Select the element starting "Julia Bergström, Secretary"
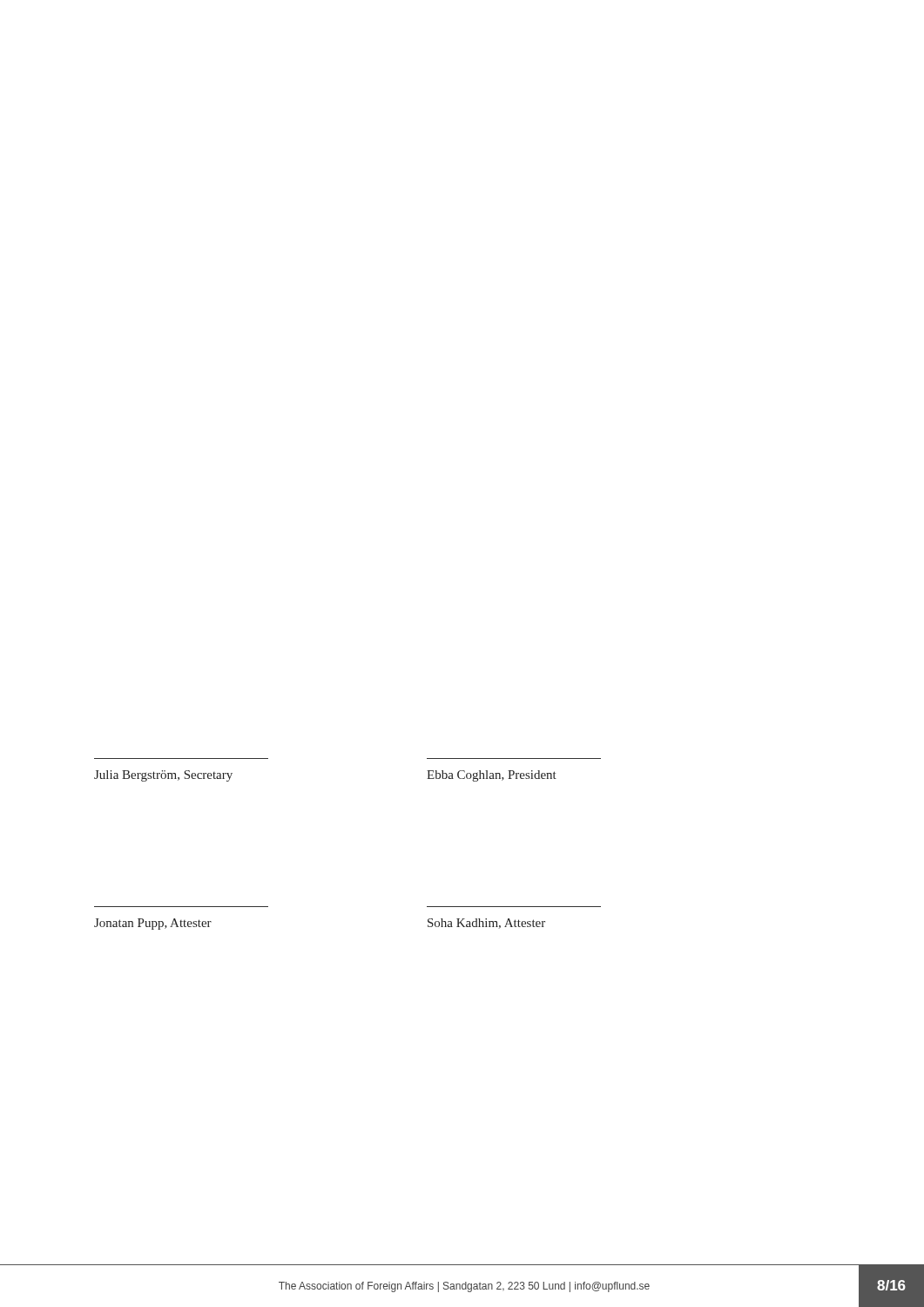 click(x=181, y=770)
